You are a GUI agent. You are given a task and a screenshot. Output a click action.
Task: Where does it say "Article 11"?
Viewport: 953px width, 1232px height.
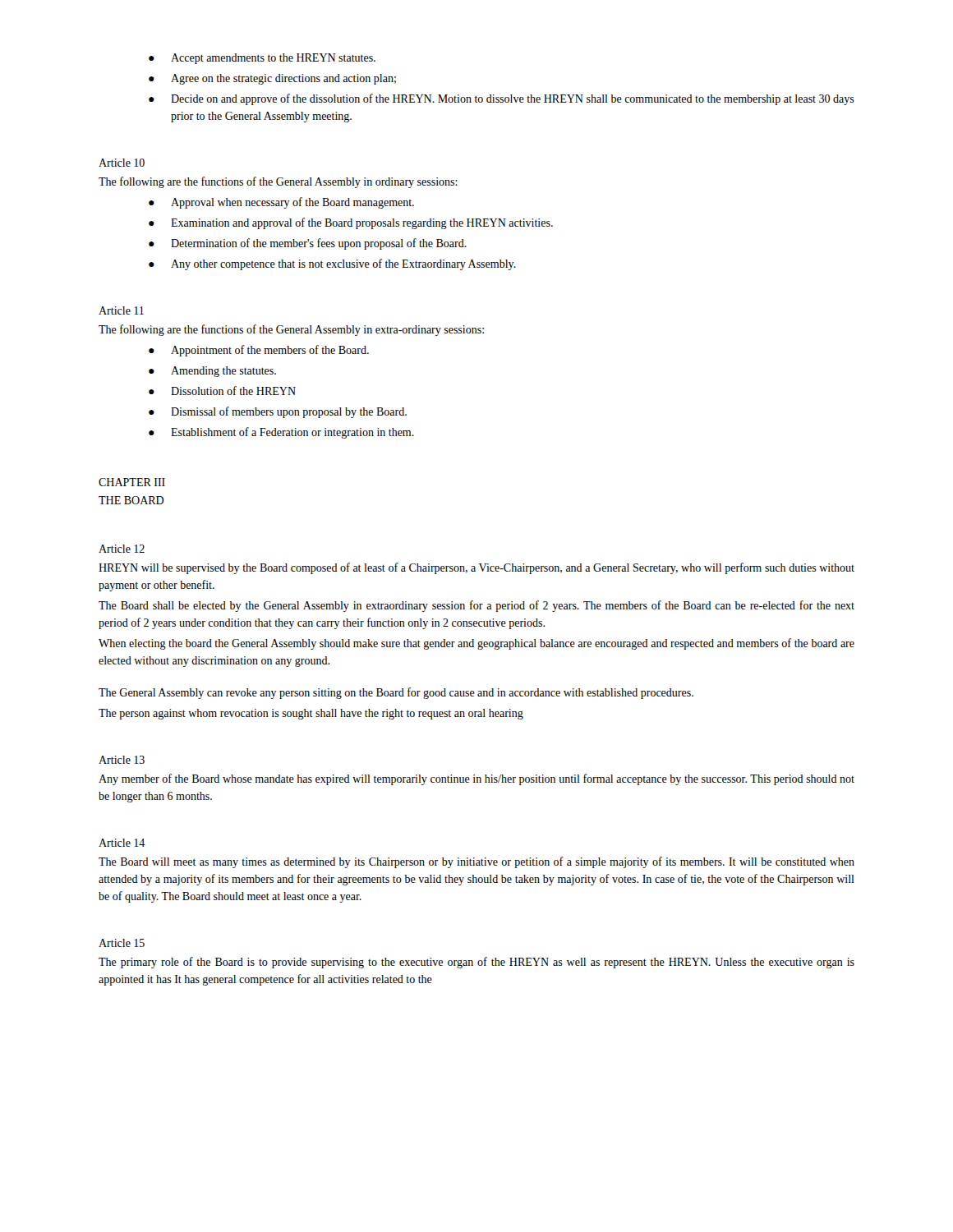(x=122, y=311)
